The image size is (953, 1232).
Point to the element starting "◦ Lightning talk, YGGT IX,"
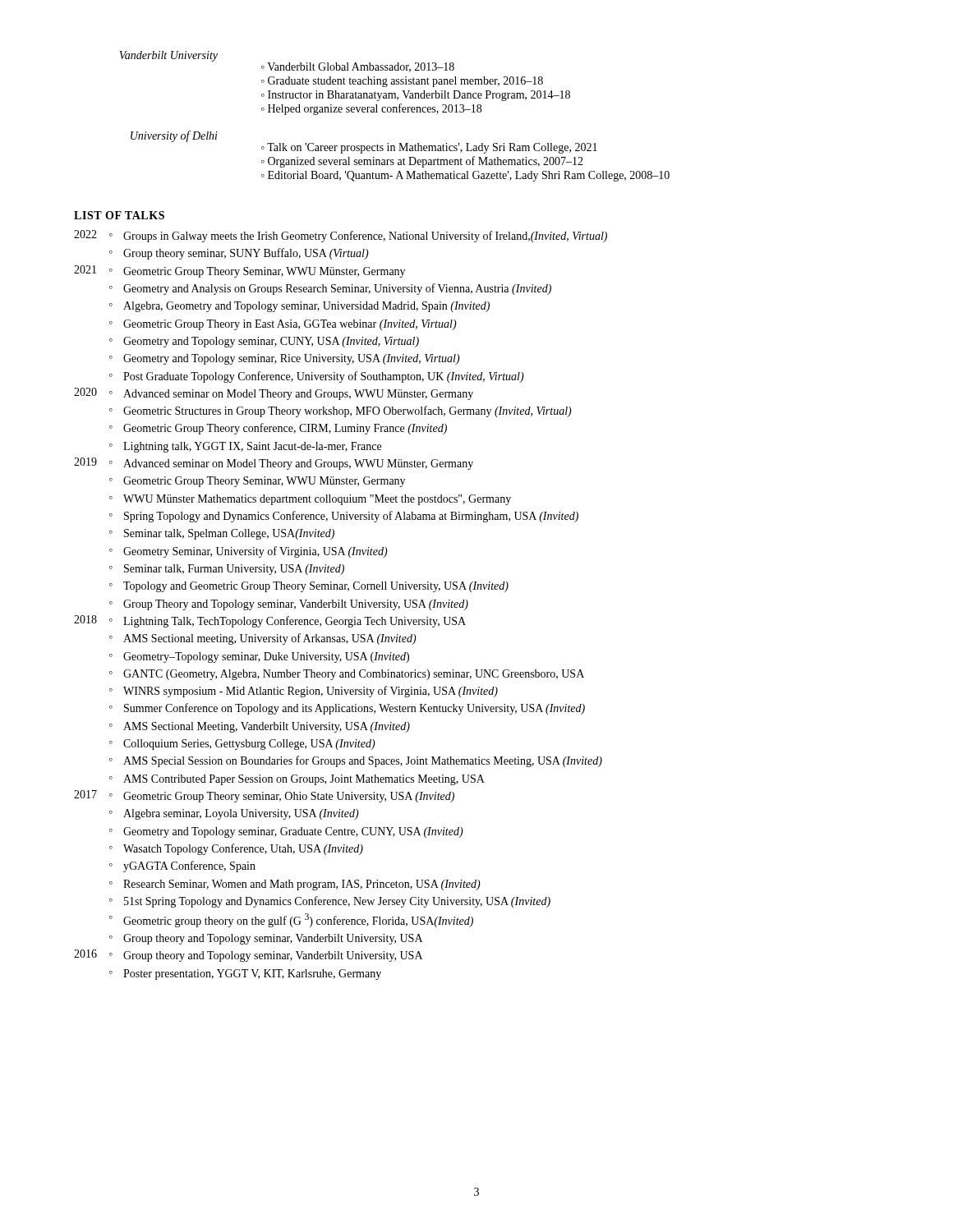(245, 447)
